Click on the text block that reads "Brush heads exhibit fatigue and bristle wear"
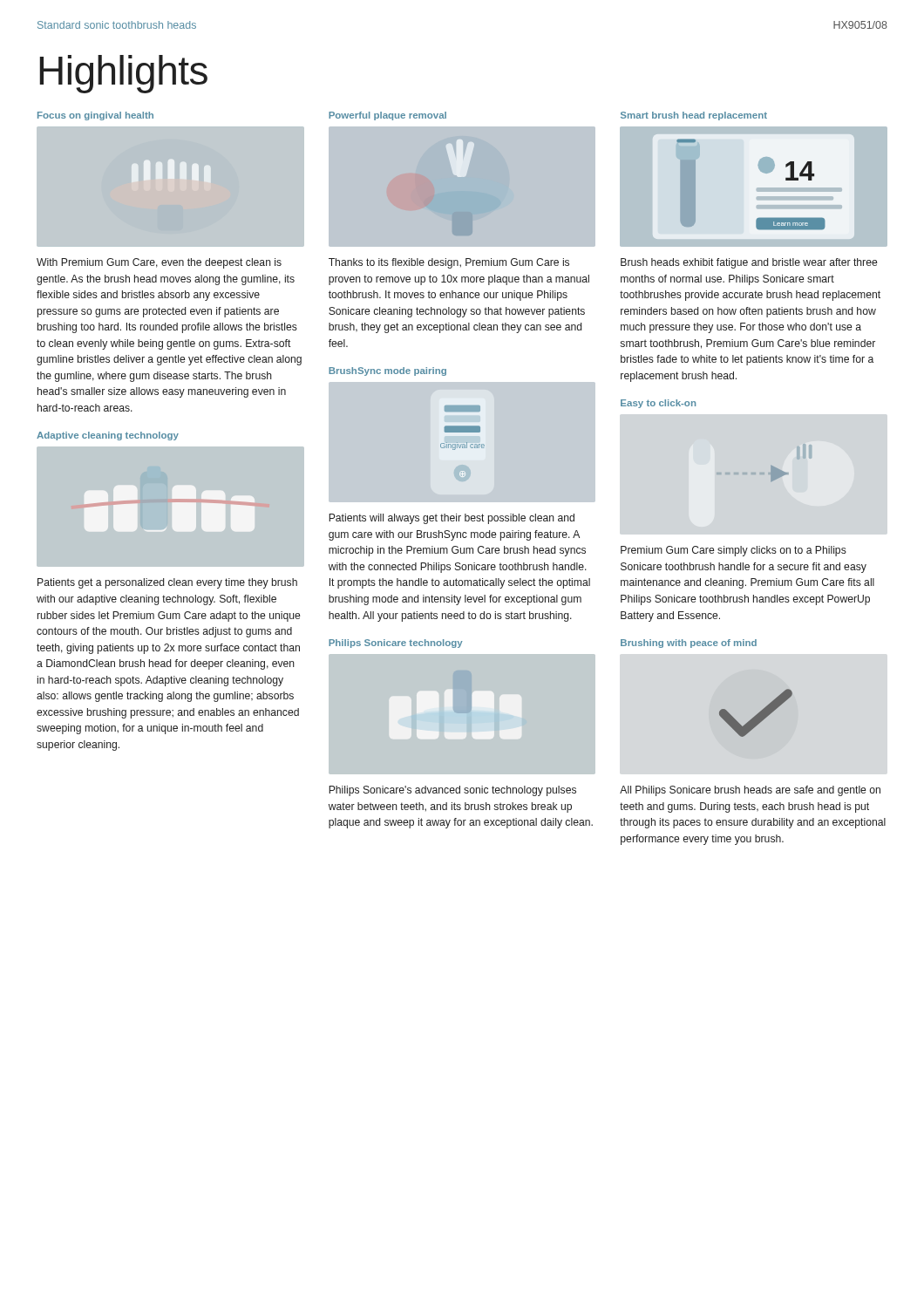This screenshot has height=1308, width=924. [x=750, y=319]
